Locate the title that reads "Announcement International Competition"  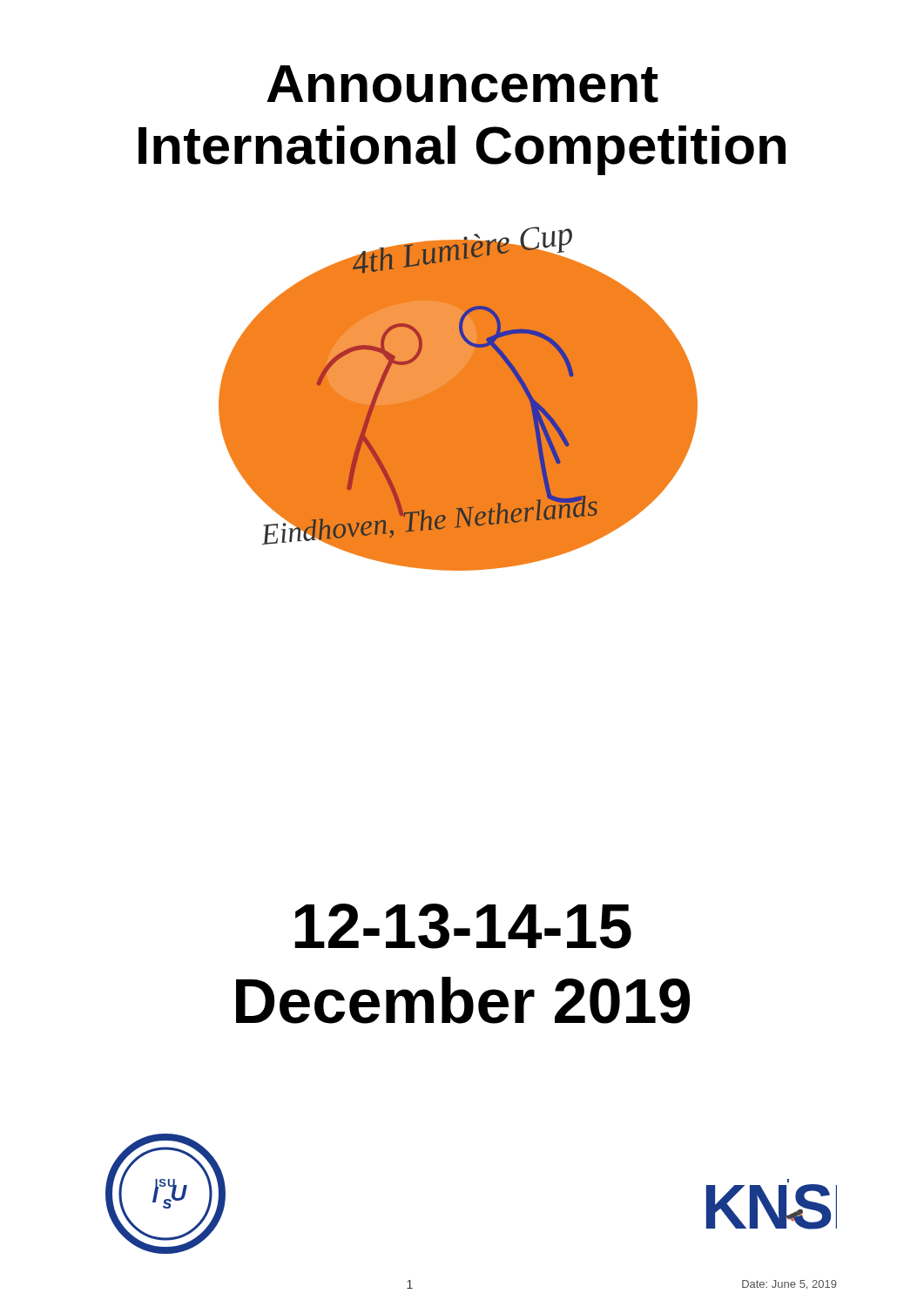[462, 114]
